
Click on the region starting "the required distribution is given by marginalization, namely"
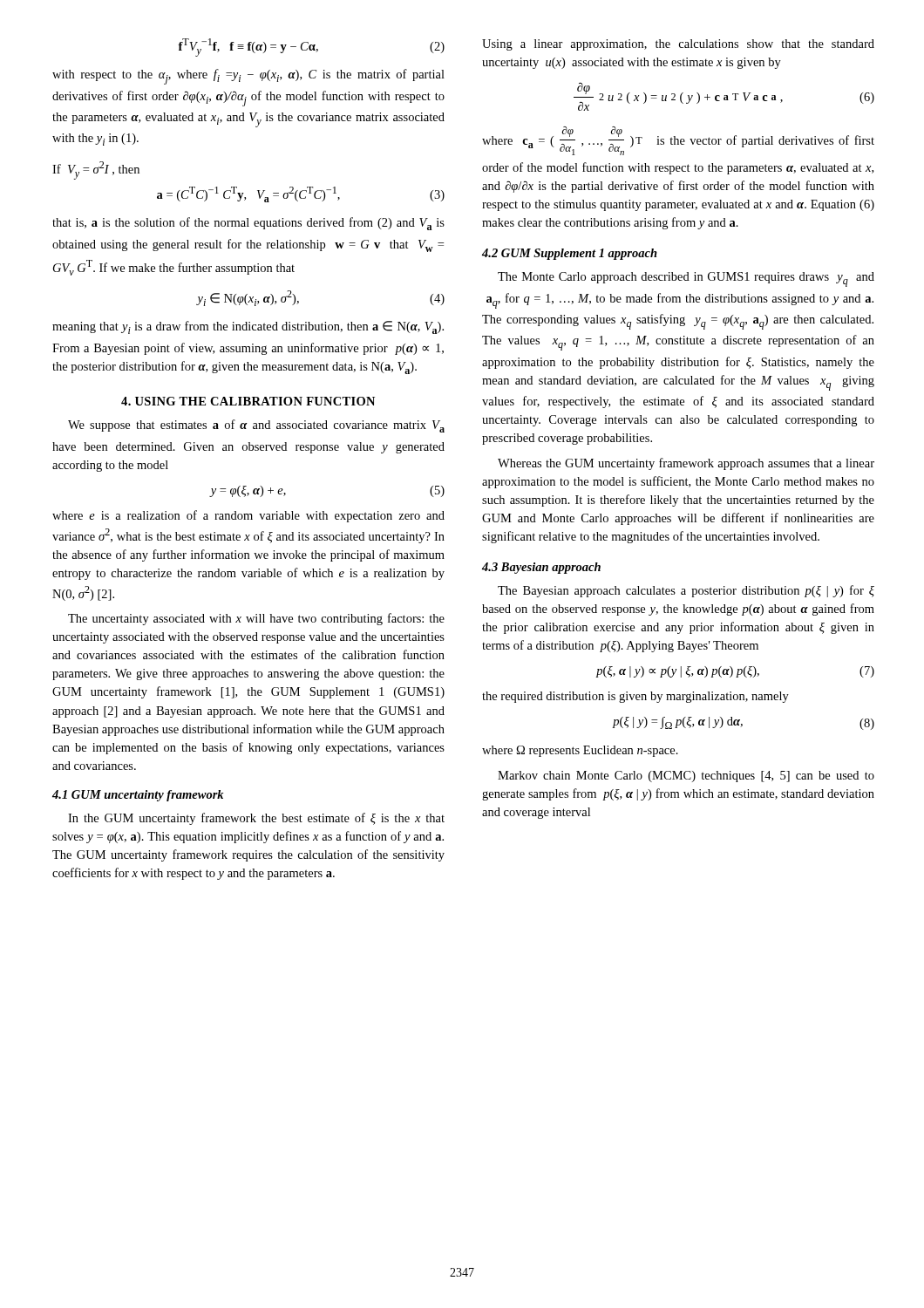(635, 696)
